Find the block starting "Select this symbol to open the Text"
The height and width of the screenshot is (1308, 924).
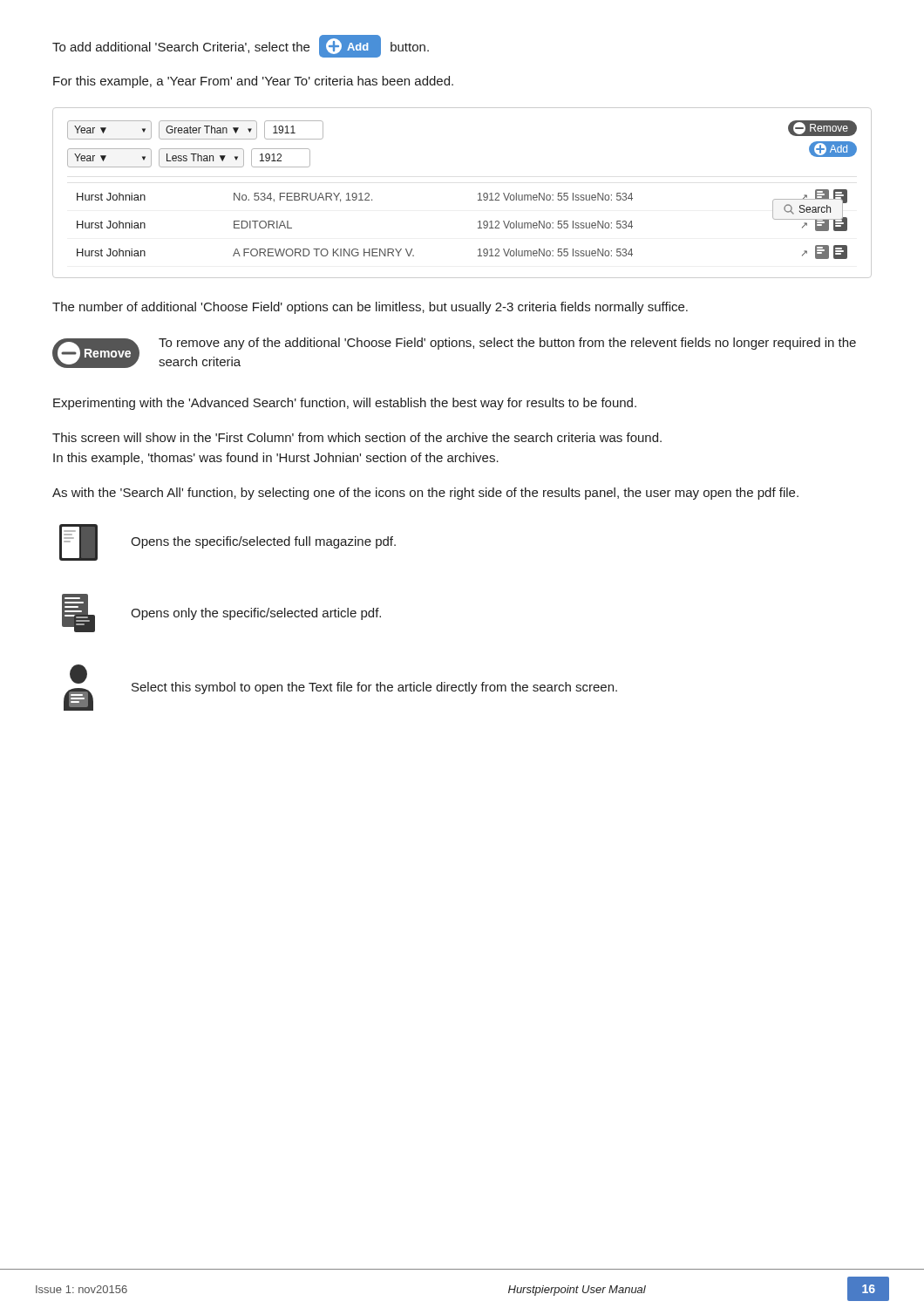(x=374, y=687)
